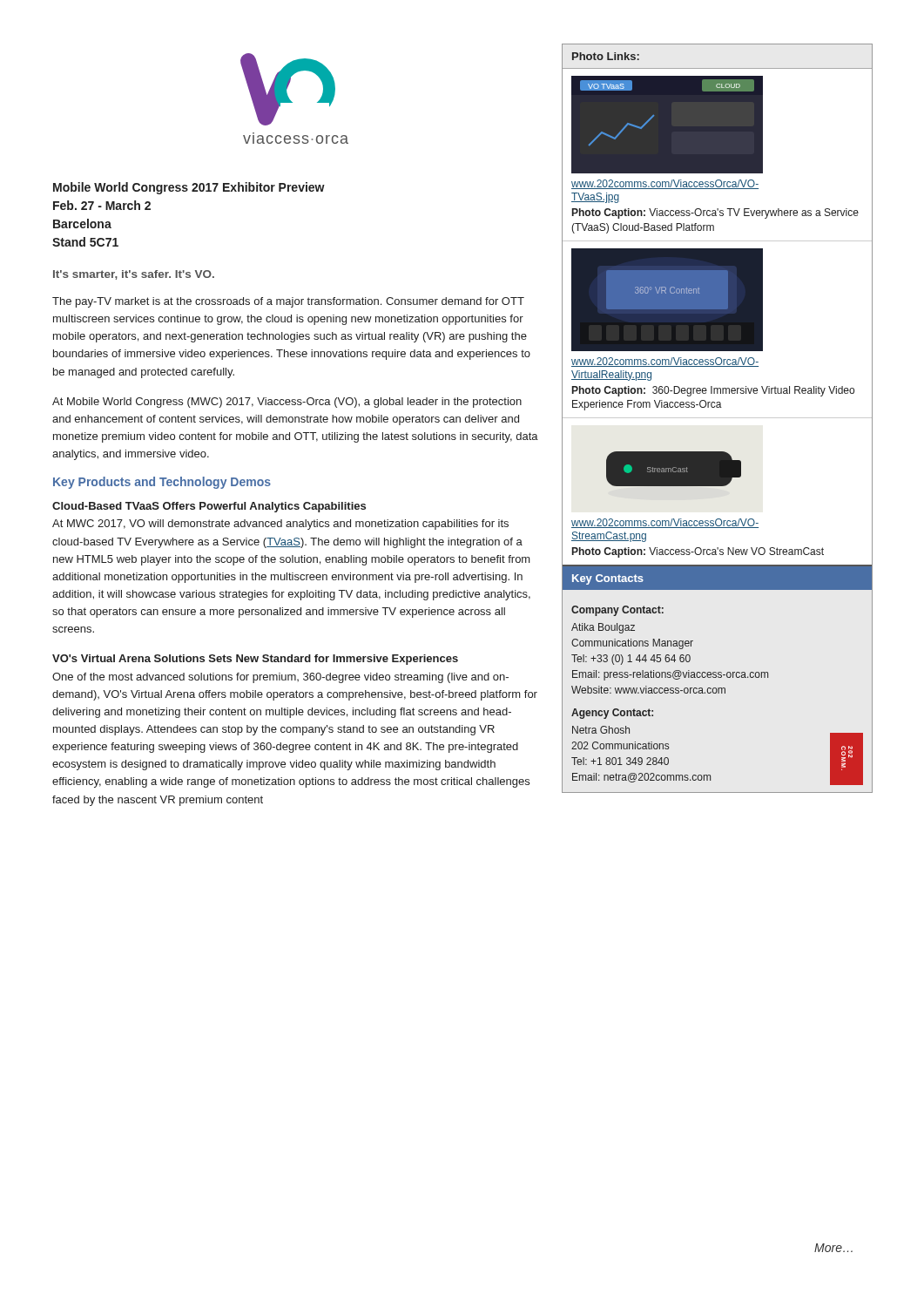Viewport: 924px width, 1307px height.
Task: Find the text block starting "Key Products and Technology"
Action: (162, 482)
